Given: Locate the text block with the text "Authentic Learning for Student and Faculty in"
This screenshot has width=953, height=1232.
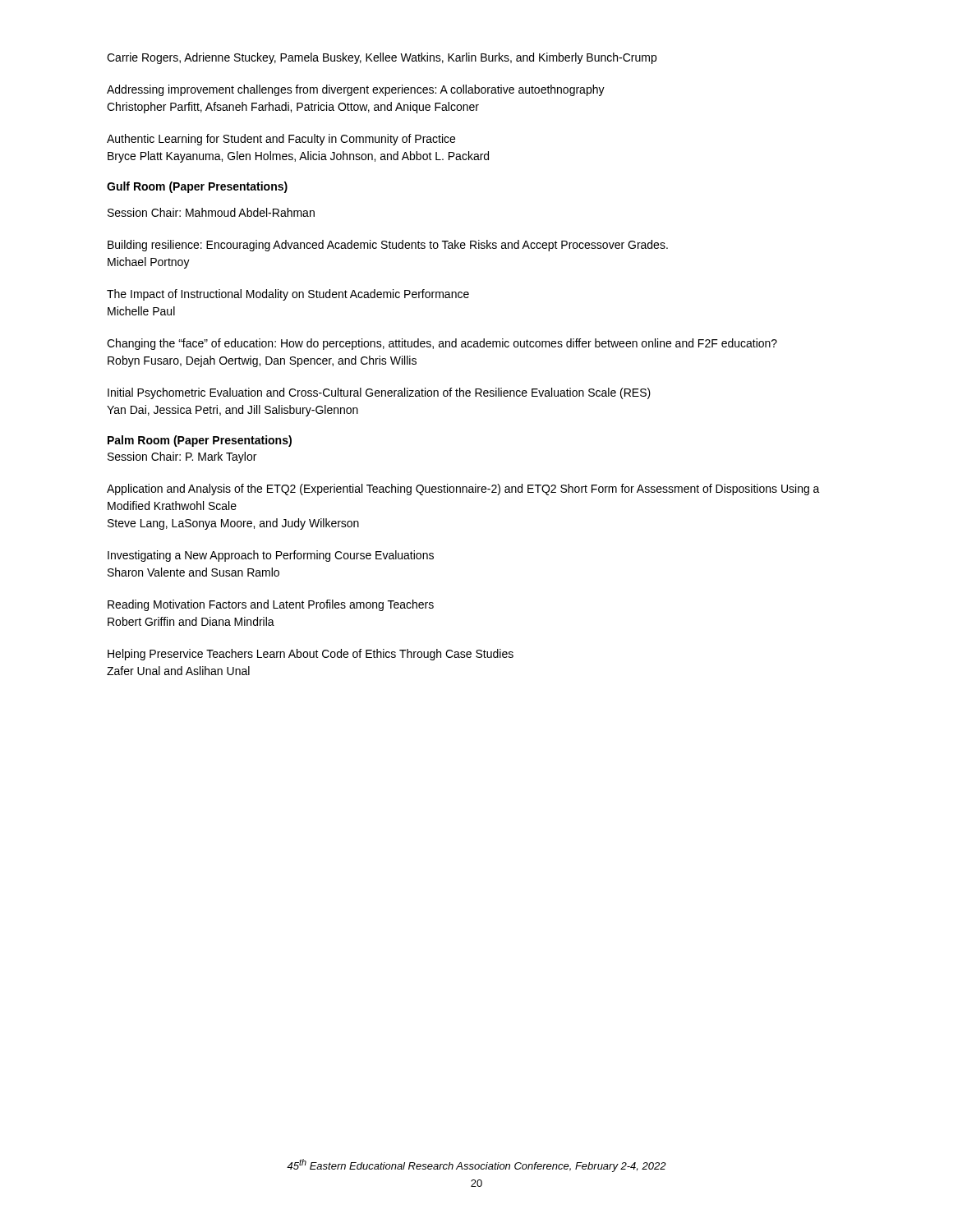Looking at the screenshot, I should (298, 147).
